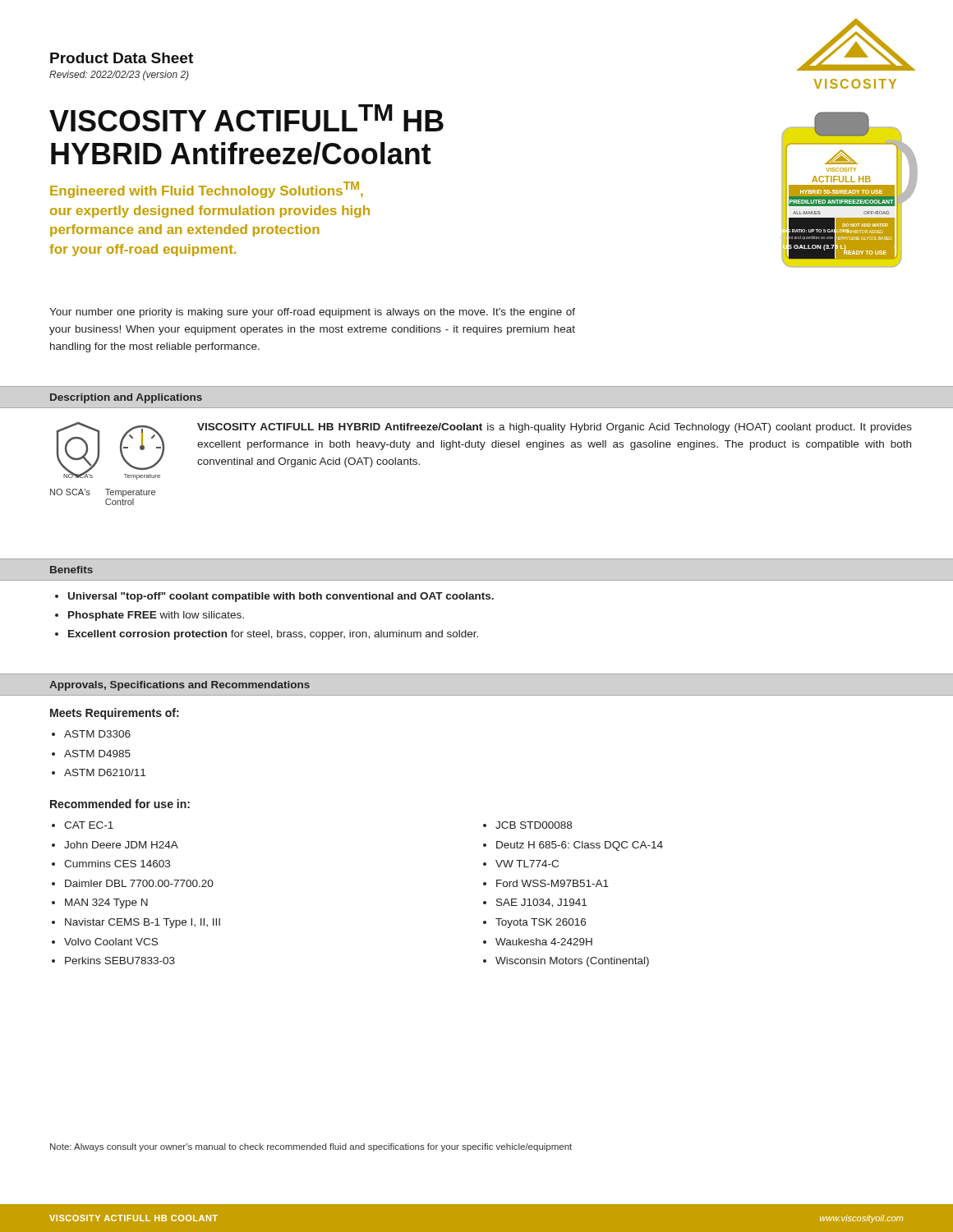Image resolution: width=953 pixels, height=1232 pixels.
Task: Click on the title containing "Product Data Sheet Revised: 2022/02/23 (version 2)"
Action: [121, 65]
